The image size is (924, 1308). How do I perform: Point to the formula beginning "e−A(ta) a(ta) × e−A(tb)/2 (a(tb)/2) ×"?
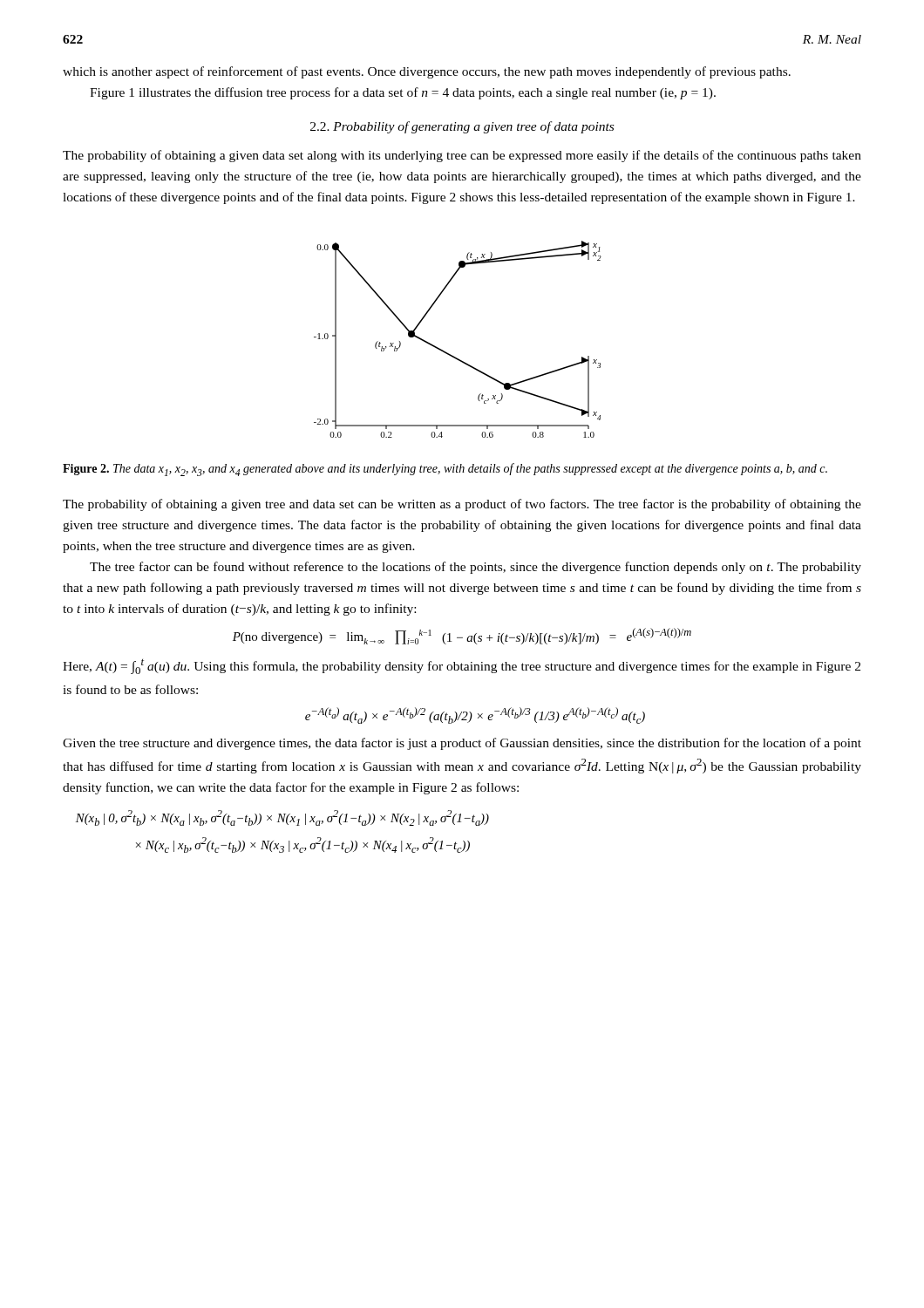click(x=475, y=716)
